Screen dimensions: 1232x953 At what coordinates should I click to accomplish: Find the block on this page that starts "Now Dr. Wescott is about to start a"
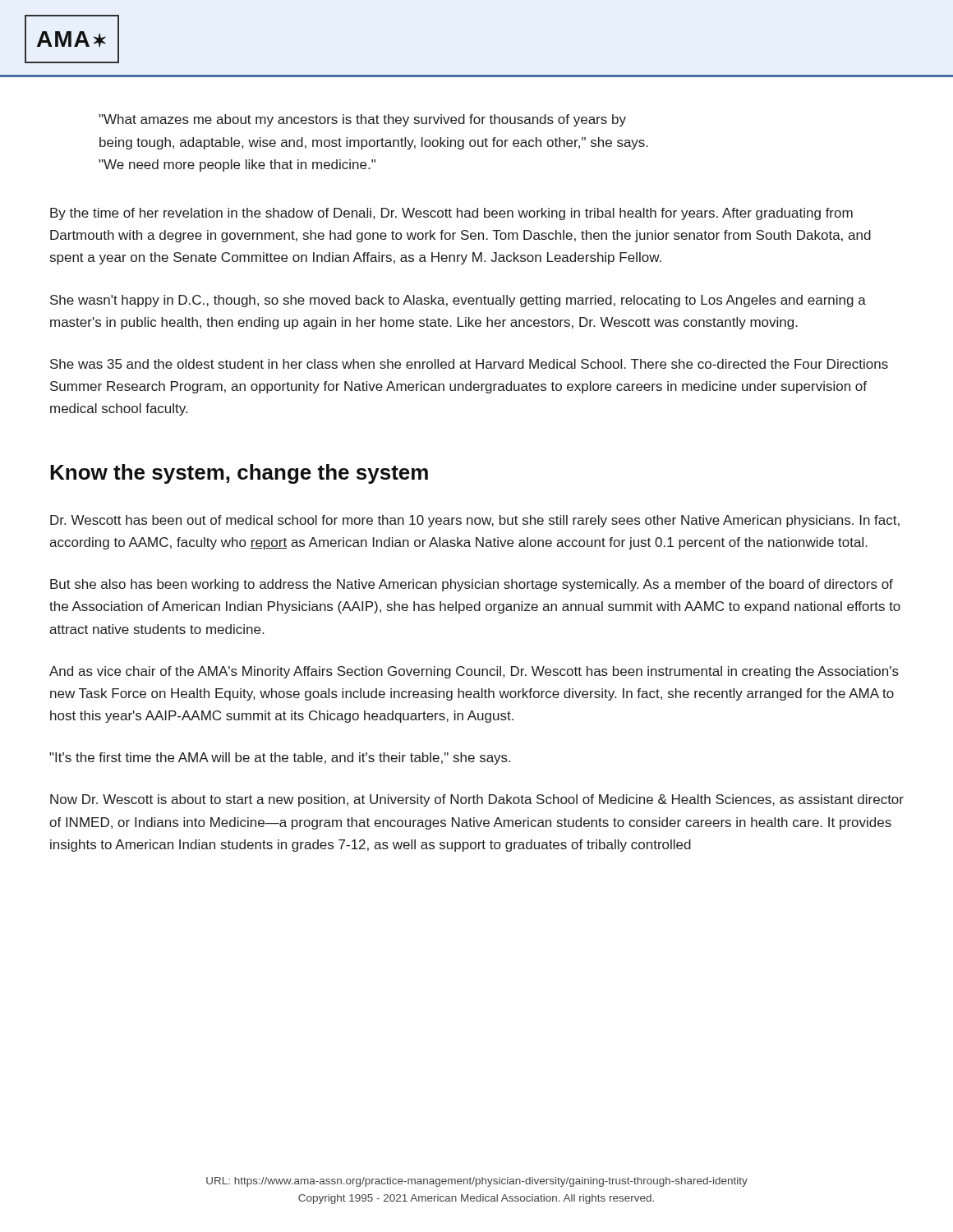click(476, 822)
